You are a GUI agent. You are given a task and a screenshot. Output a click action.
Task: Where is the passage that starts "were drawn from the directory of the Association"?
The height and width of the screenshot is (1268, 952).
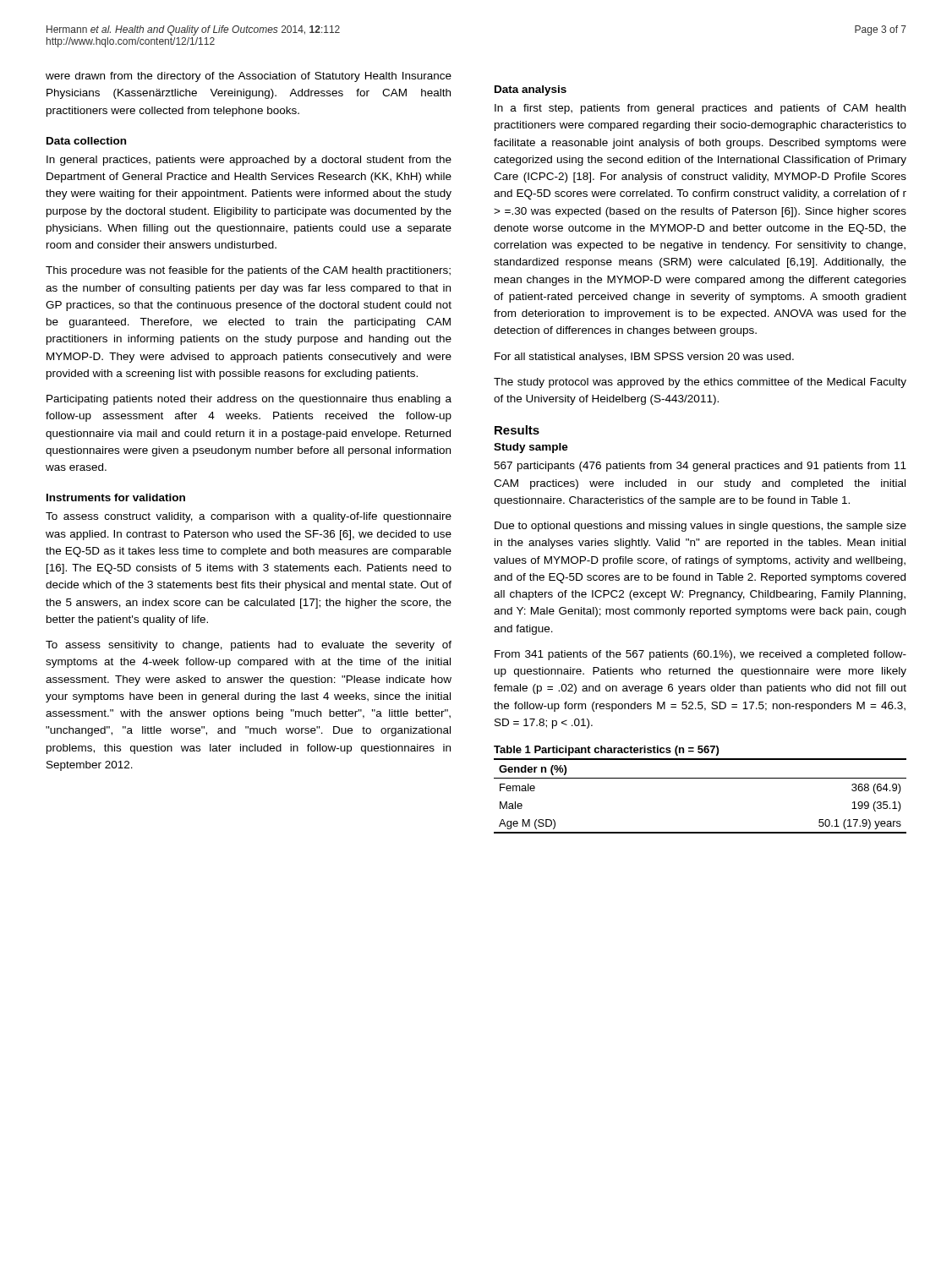249,93
